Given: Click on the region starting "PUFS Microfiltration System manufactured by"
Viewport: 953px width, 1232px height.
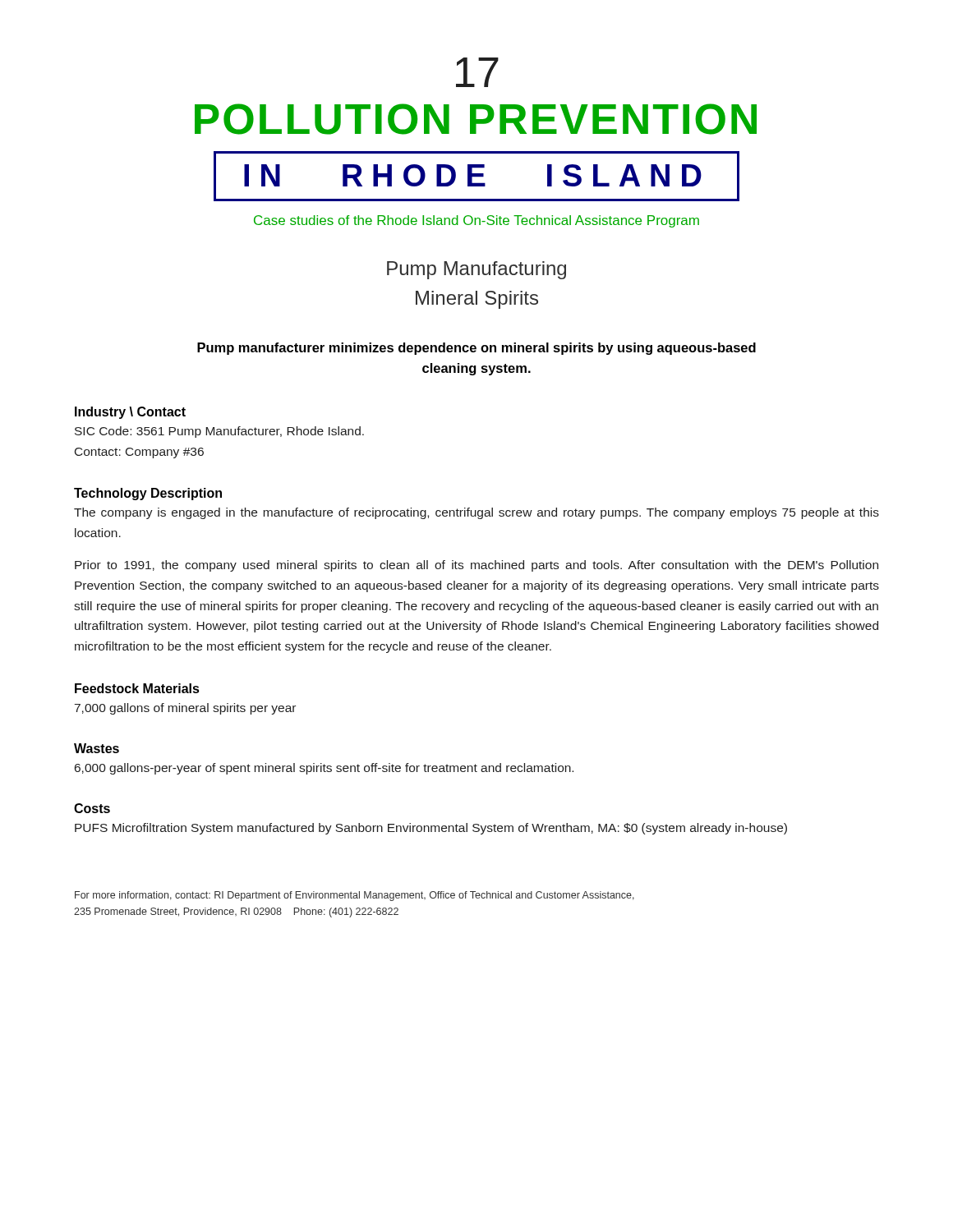Looking at the screenshot, I should [431, 827].
